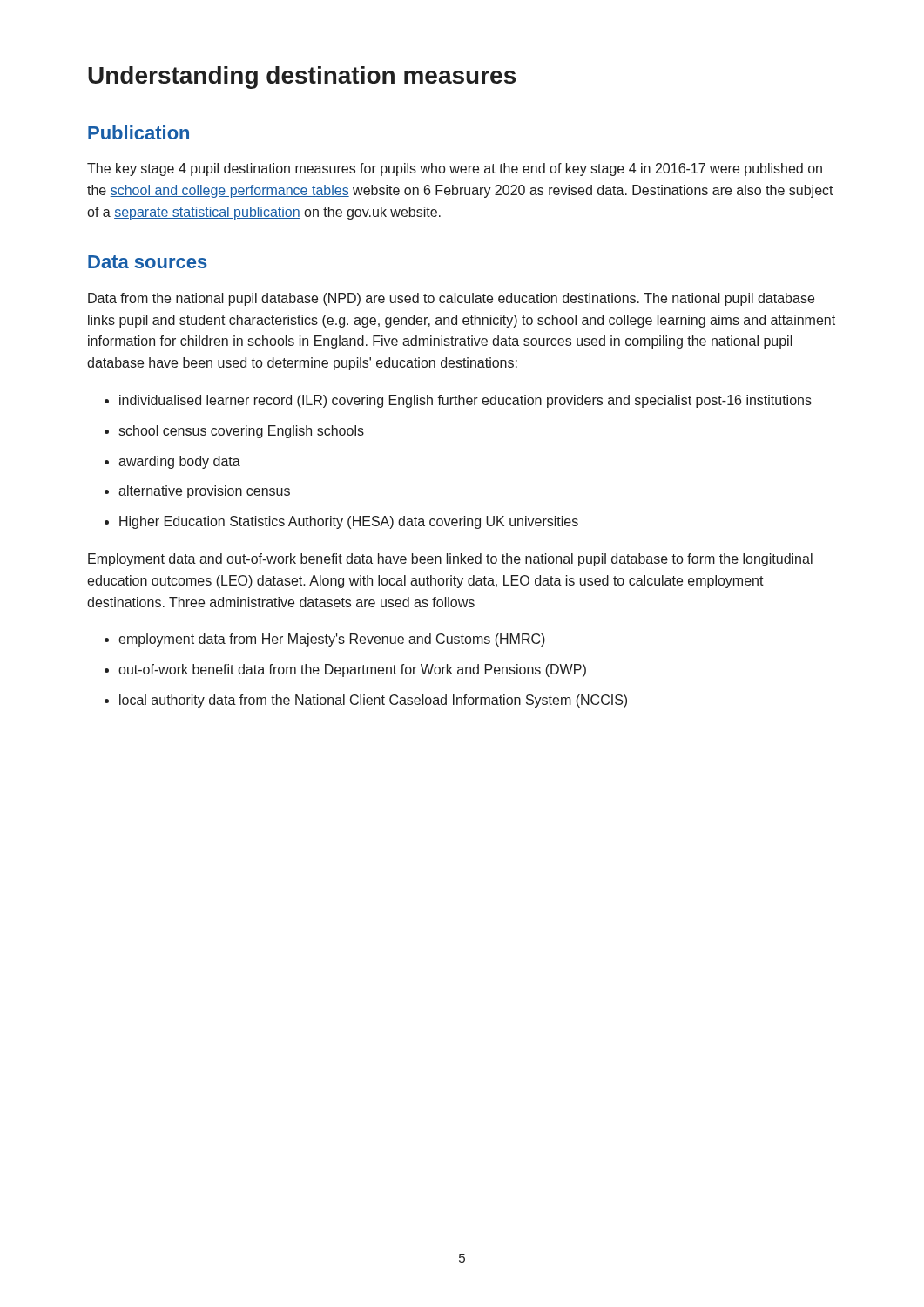Image resolution: width=924 pixels, height=1307 pixels.
Task: Locate the title that reads "Understanding destination measures"
Action: [x=302, y=76]
